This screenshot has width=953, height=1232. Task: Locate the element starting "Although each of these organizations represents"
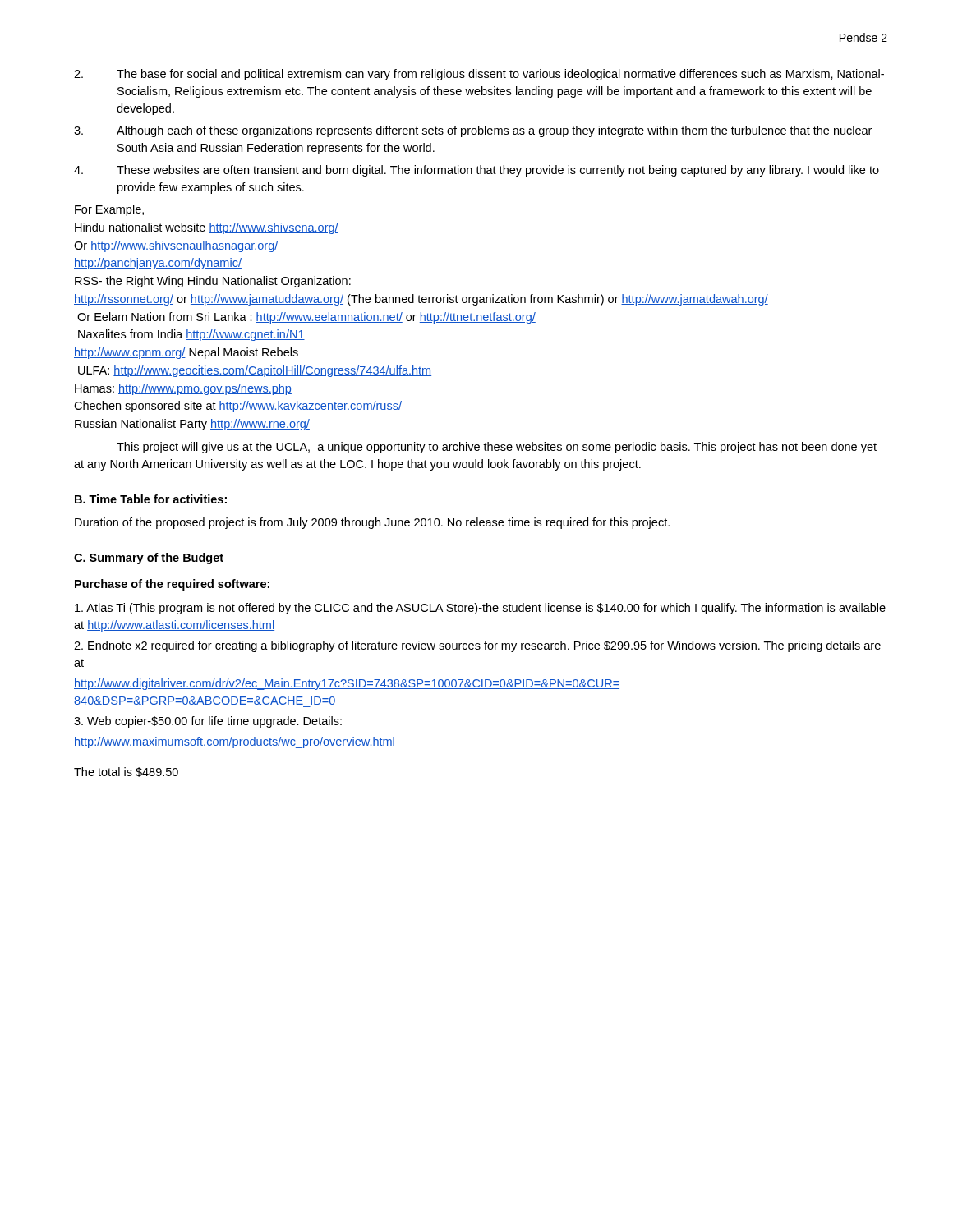click(x=481, y=140)
